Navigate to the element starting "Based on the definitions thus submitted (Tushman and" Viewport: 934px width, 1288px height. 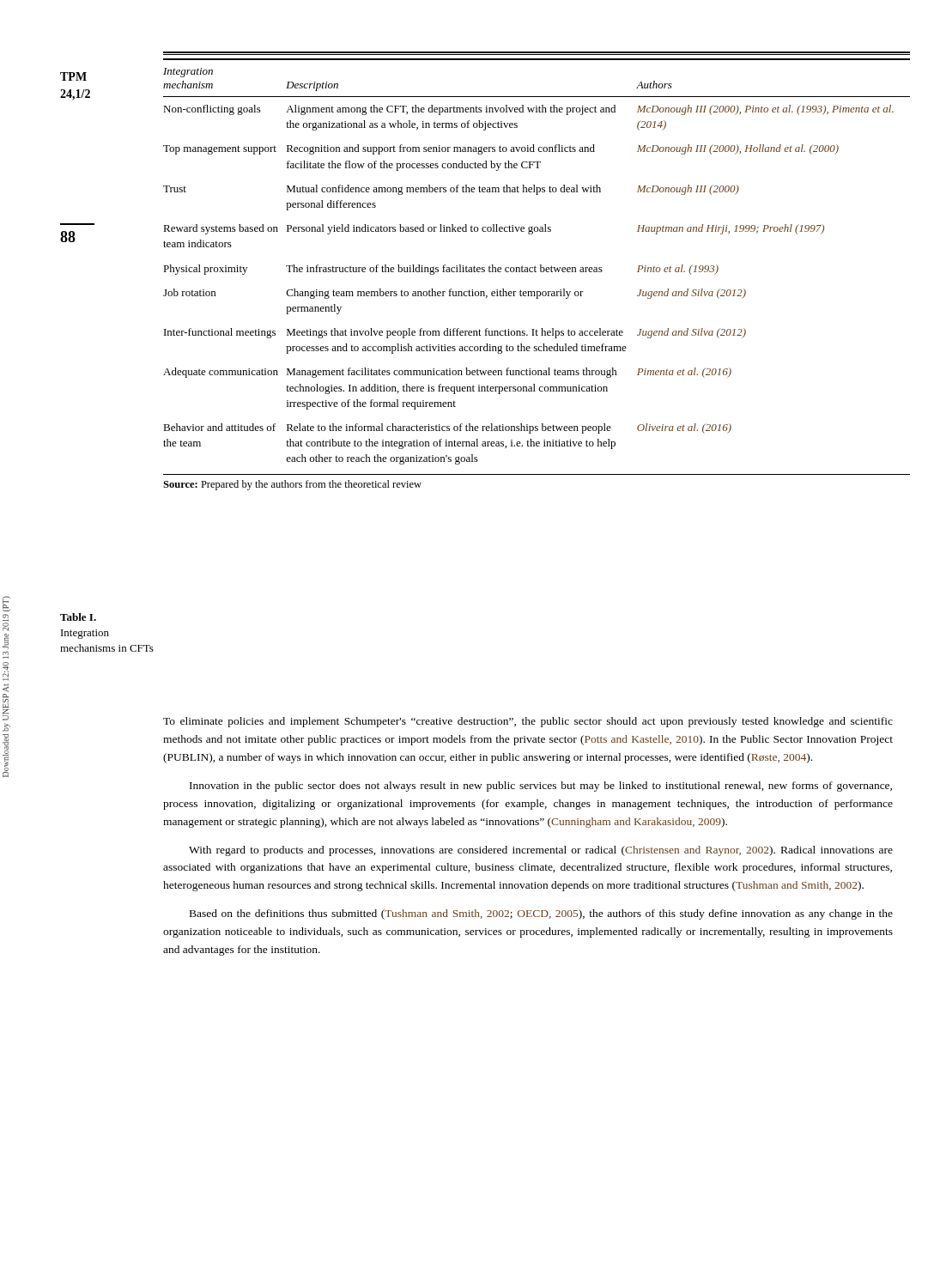(528, 932)
